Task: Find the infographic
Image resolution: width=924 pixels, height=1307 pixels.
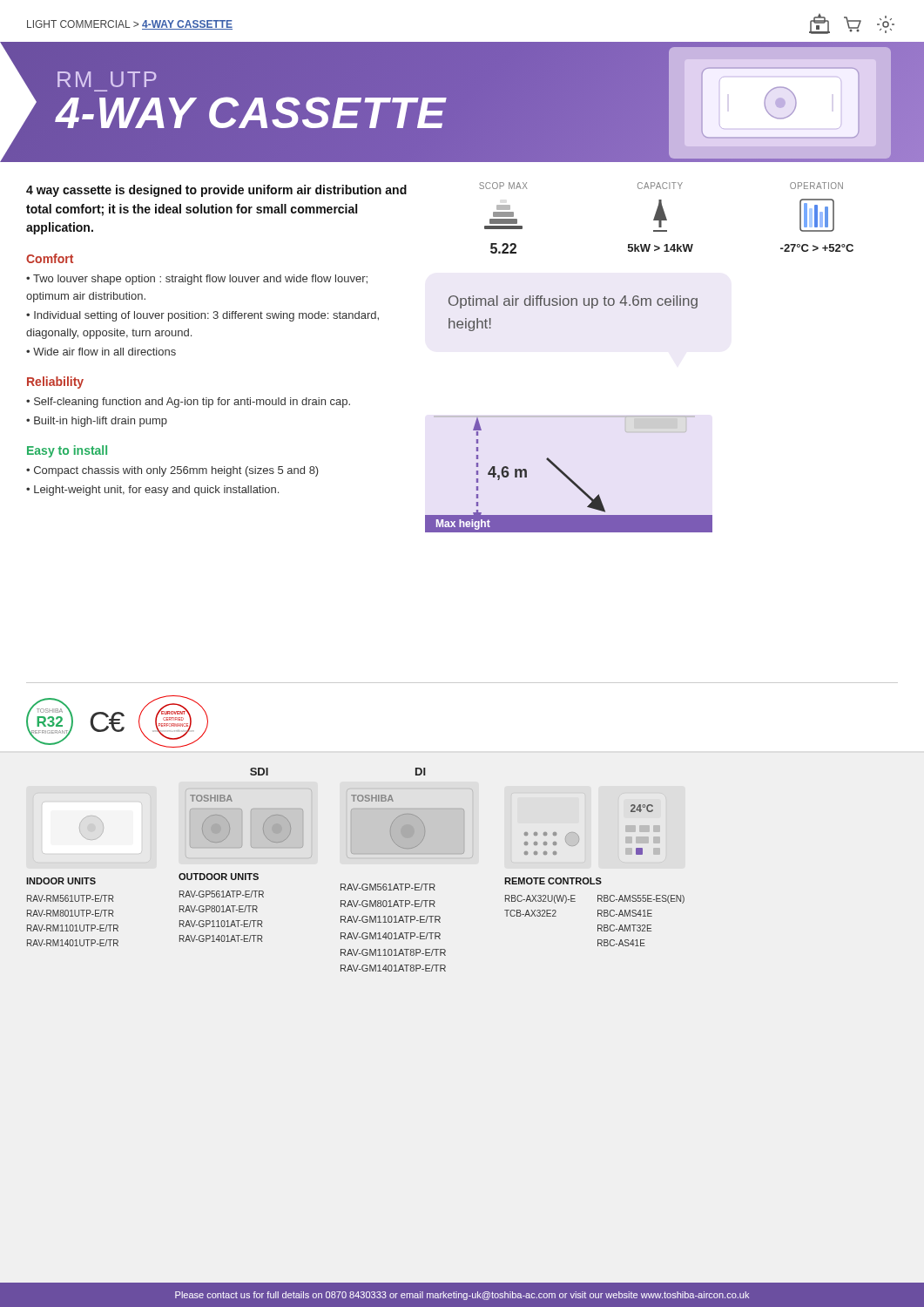Action: click(x=660, y=219)
